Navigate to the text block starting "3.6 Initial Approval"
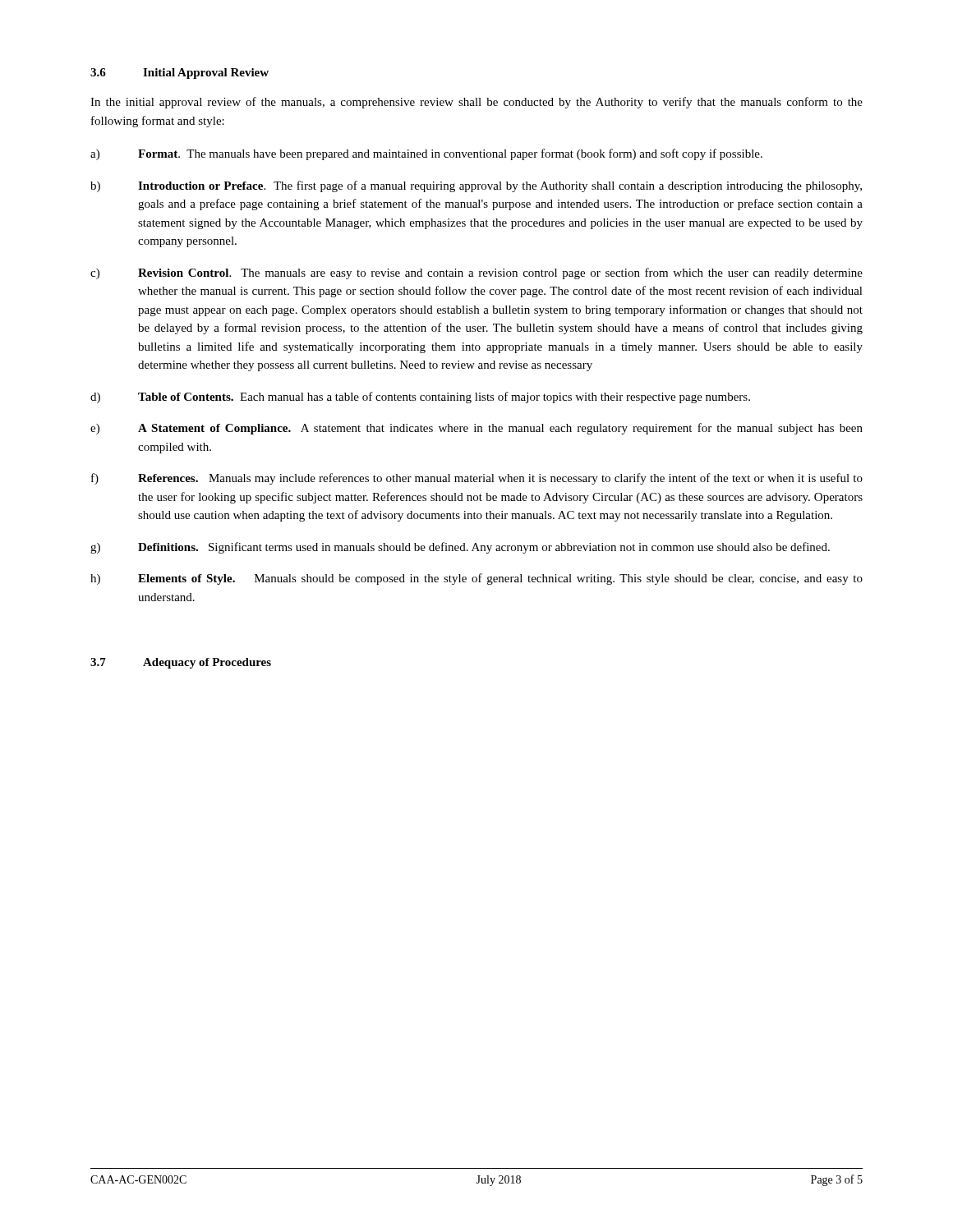 tap(180, 73)
